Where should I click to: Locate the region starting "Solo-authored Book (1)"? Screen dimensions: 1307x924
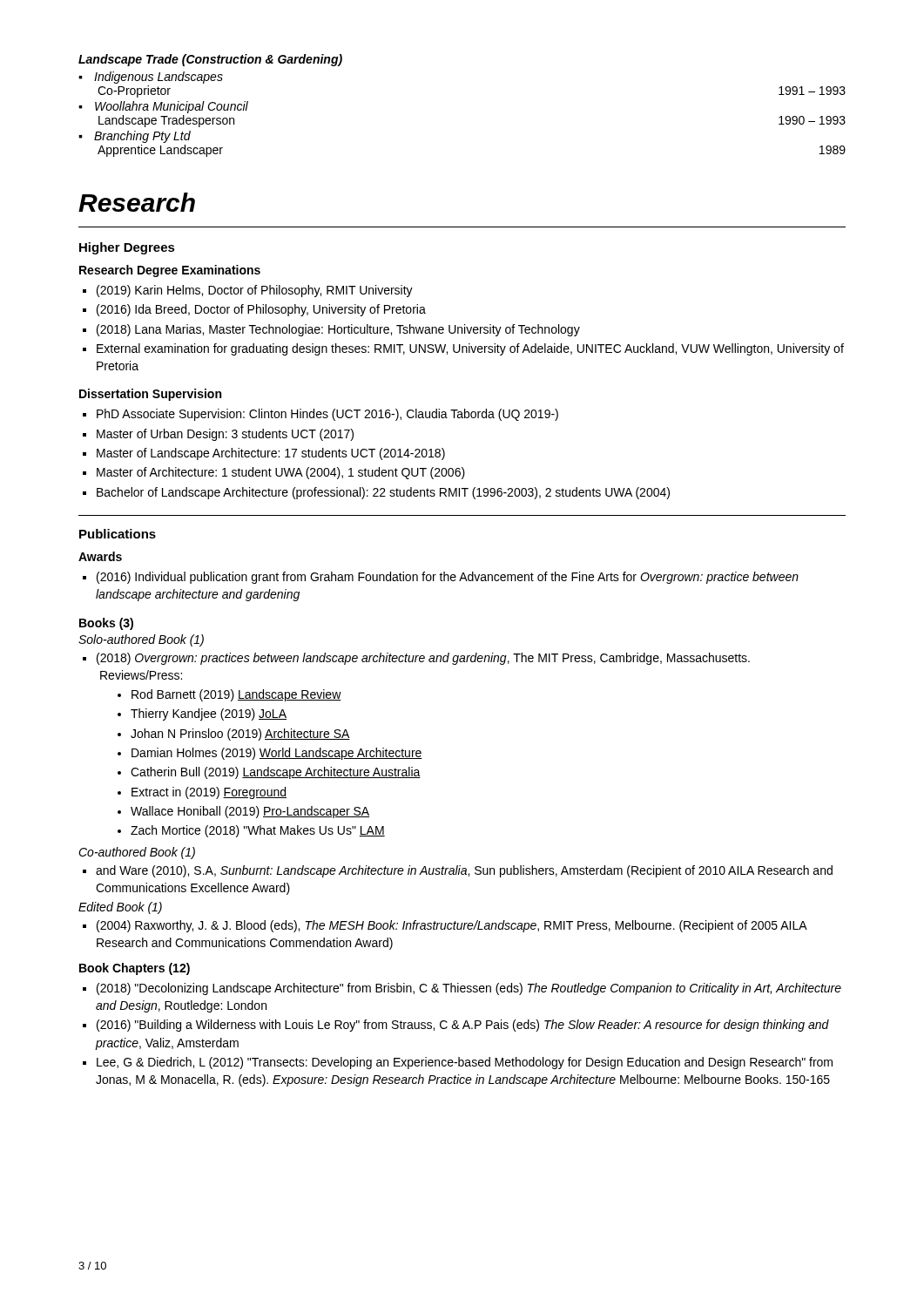click(x=141, y=639)
